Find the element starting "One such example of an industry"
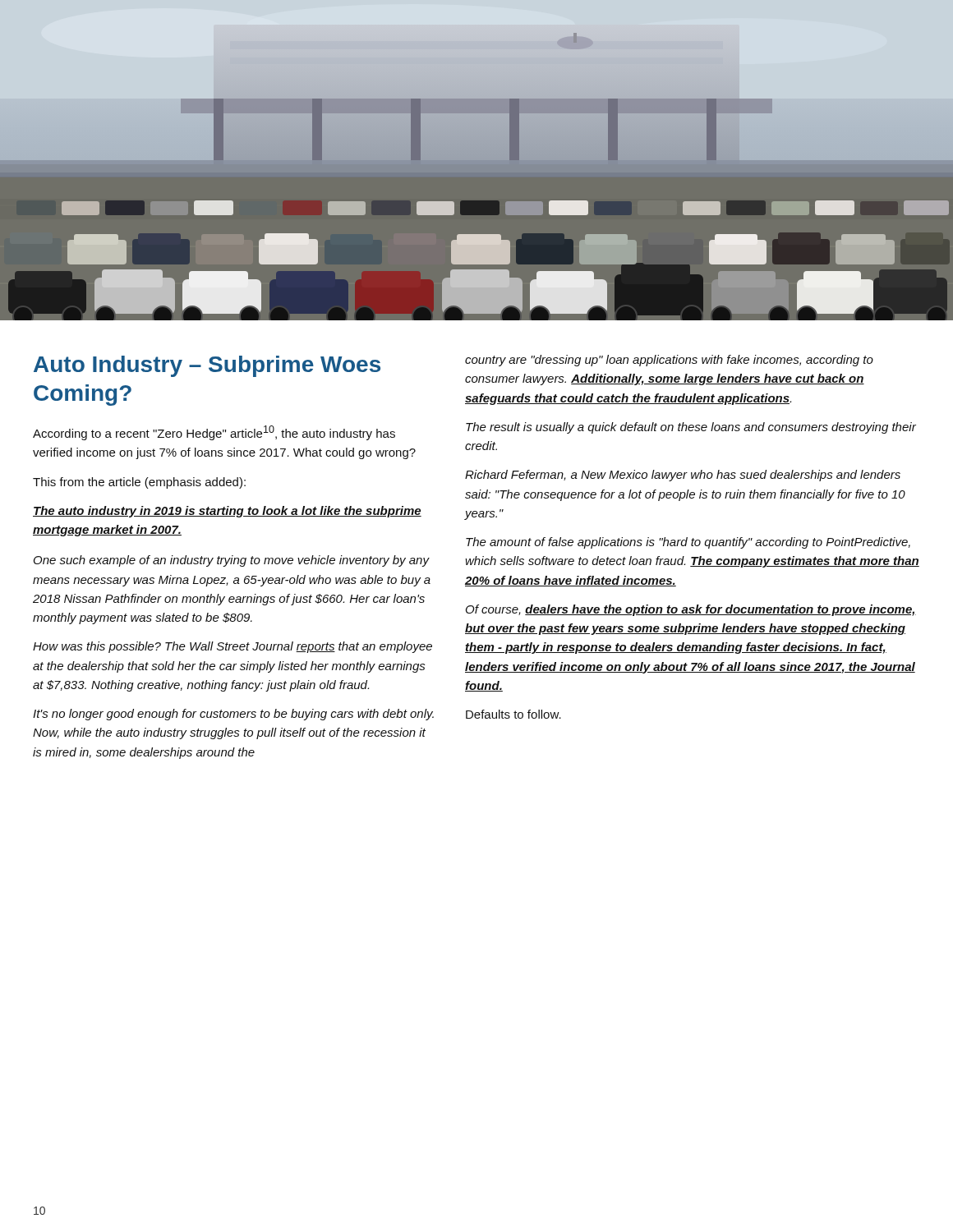Image resolution: width=953 pixels, height=1232 pixels. pyautogui.click(x=232, y=589)
